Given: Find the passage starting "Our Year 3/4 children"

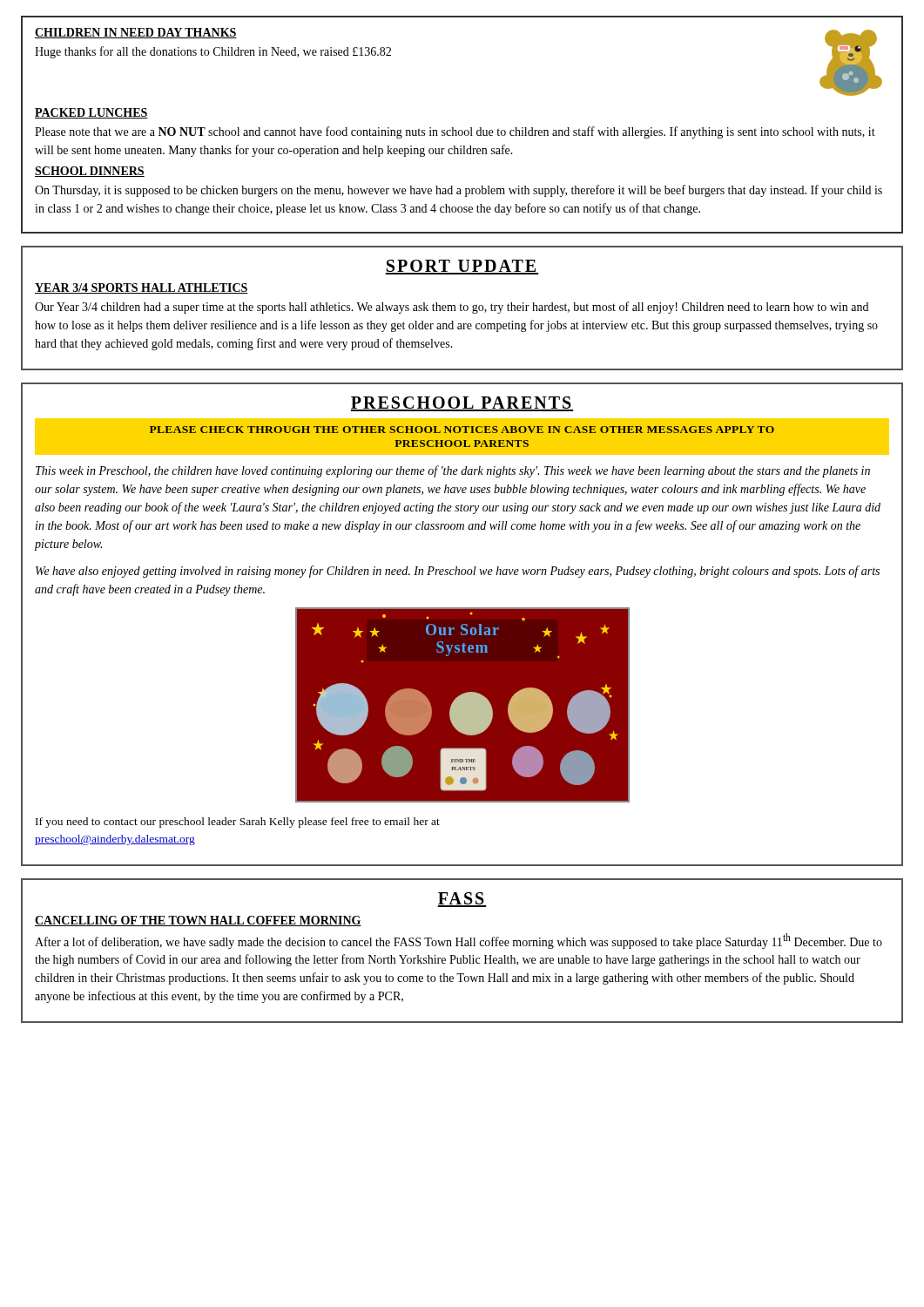Looking at the screenshot, I should (x=462, y=325).
